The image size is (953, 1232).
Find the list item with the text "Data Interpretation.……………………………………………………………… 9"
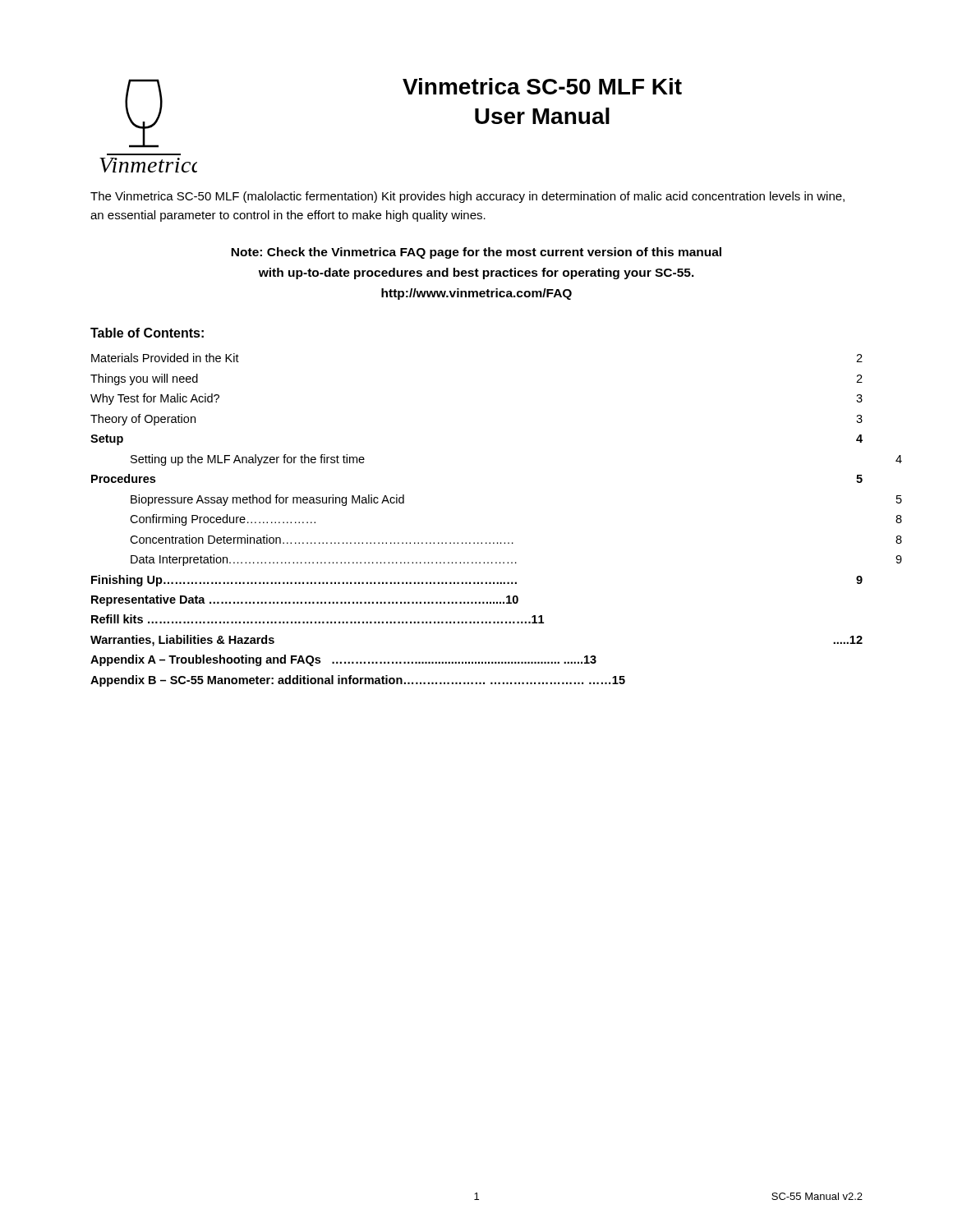coord(516,560)
